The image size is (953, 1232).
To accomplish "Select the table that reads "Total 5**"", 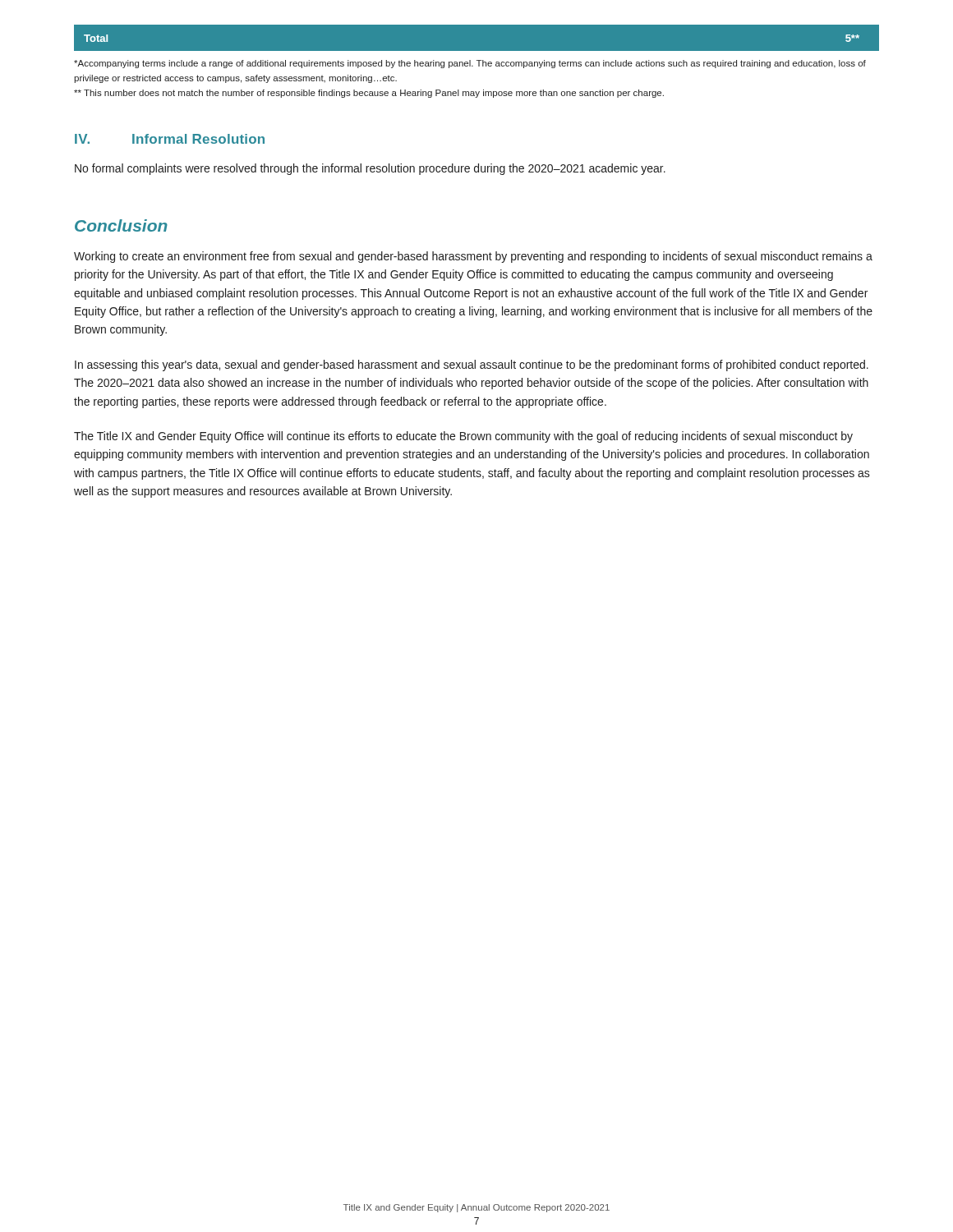I will point(476,38).
